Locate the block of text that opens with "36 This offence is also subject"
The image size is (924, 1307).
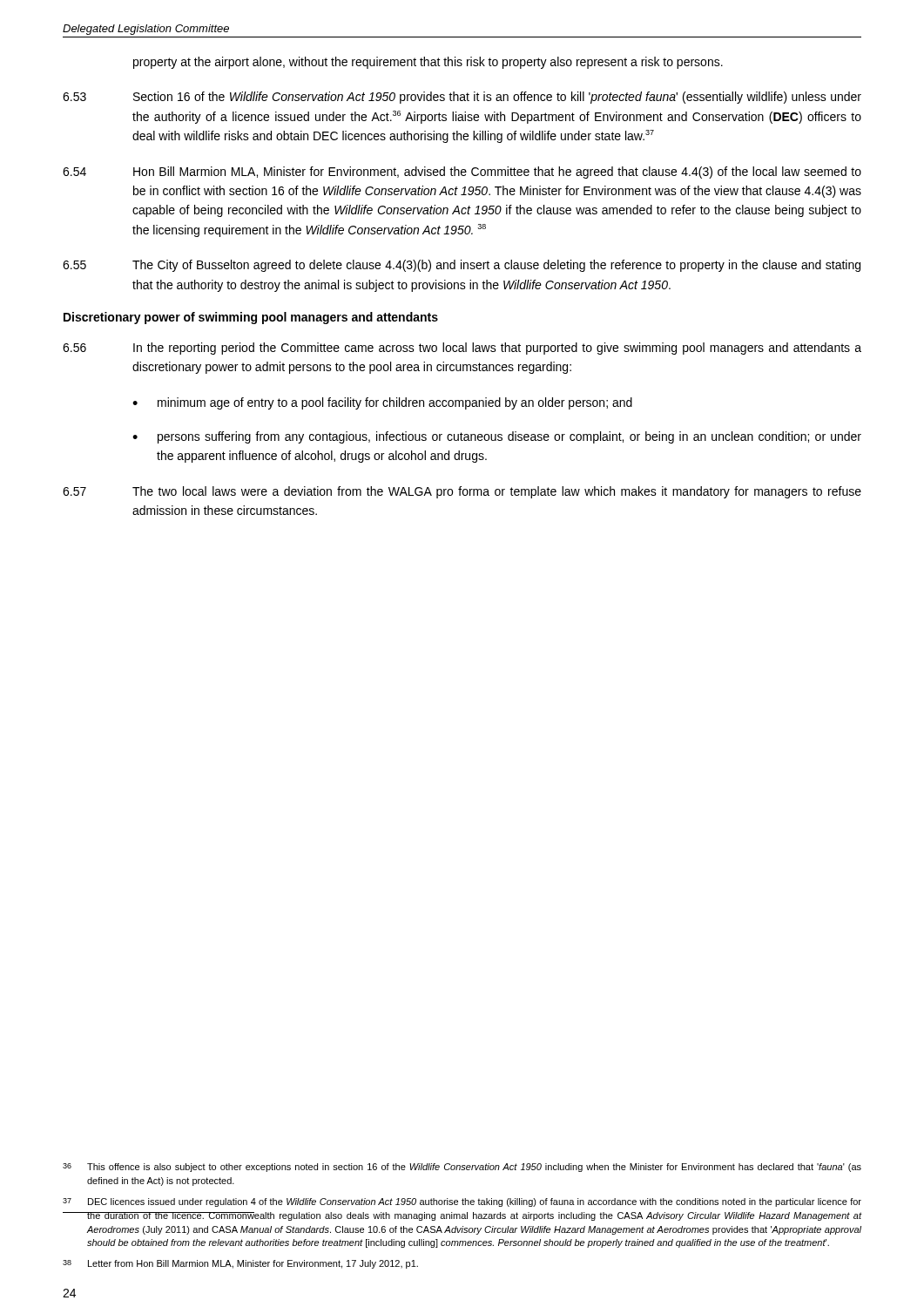462,1174
